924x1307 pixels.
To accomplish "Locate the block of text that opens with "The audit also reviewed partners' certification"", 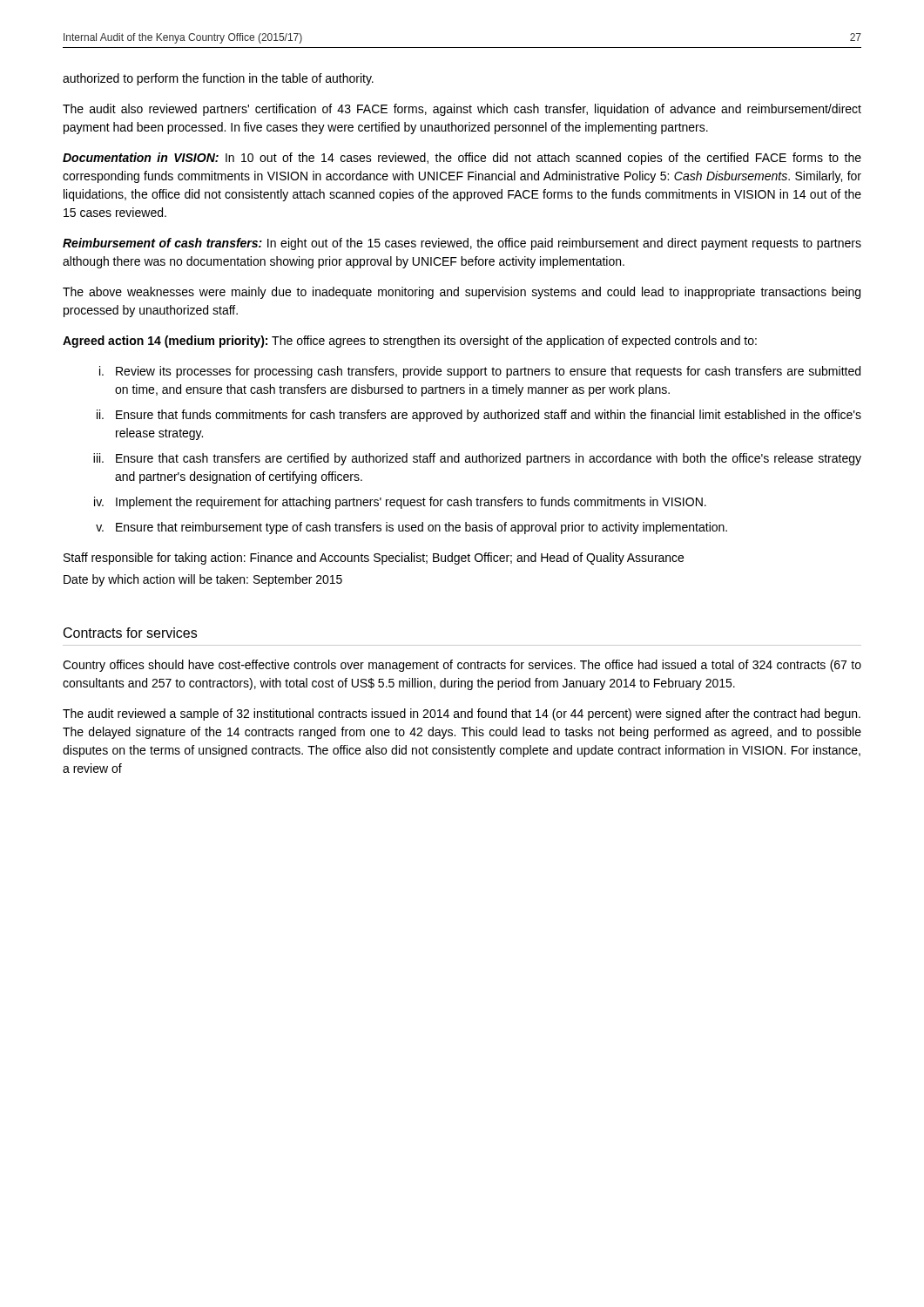I will tap(462, 119).
